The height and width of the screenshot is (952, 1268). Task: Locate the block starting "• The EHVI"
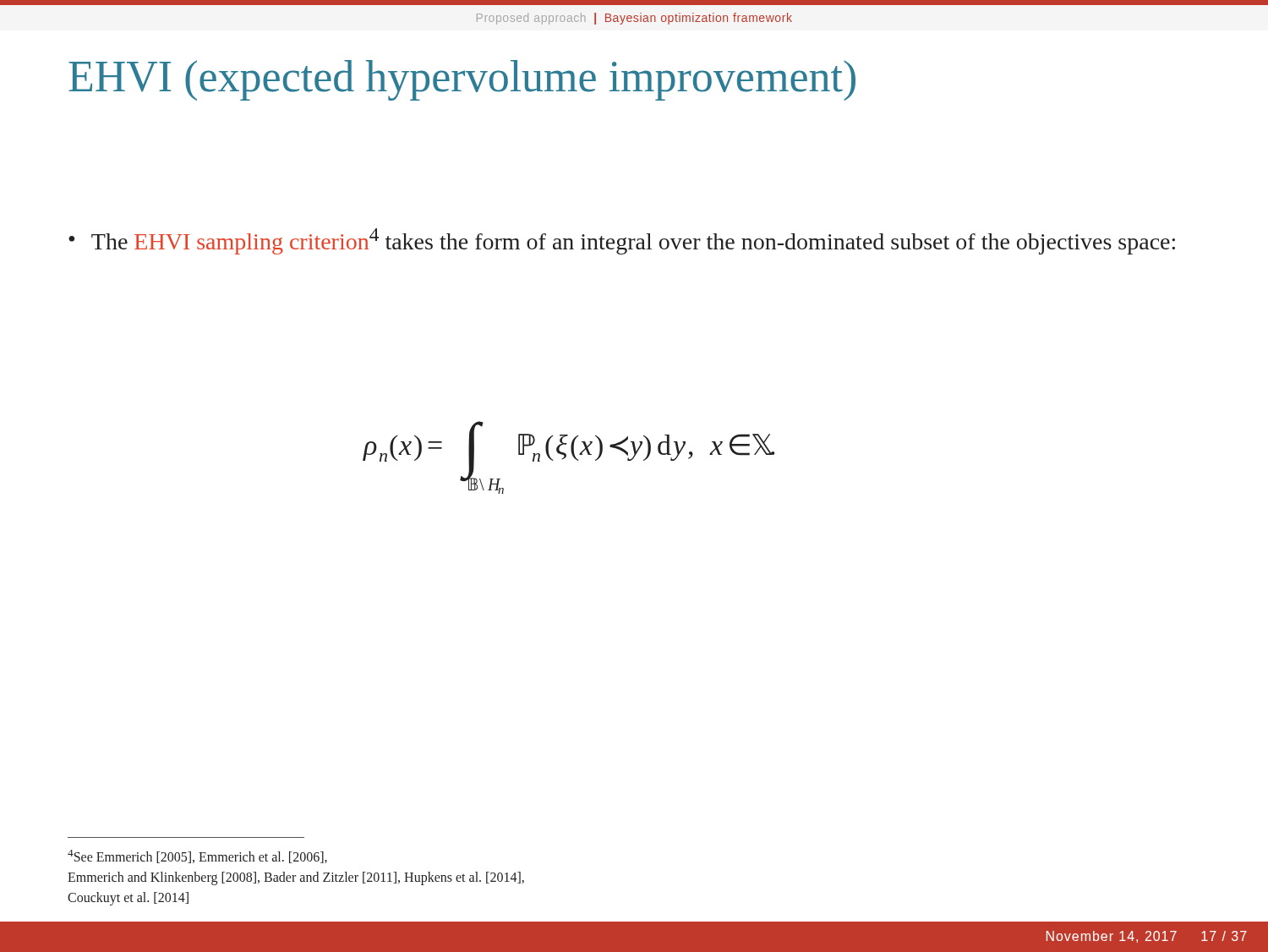(x=634, y=240)
